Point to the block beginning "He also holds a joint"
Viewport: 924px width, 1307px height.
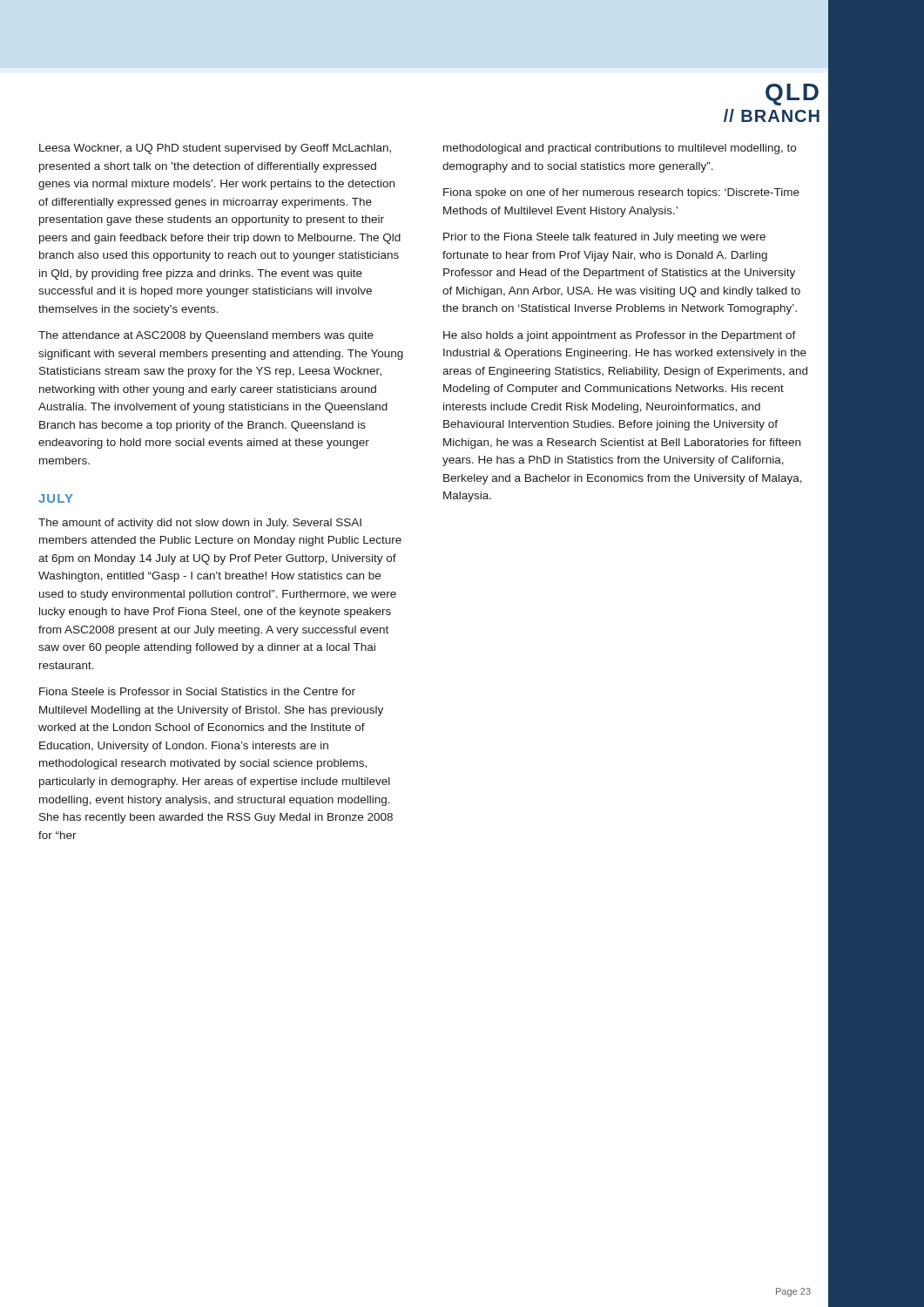pos(625,416)
